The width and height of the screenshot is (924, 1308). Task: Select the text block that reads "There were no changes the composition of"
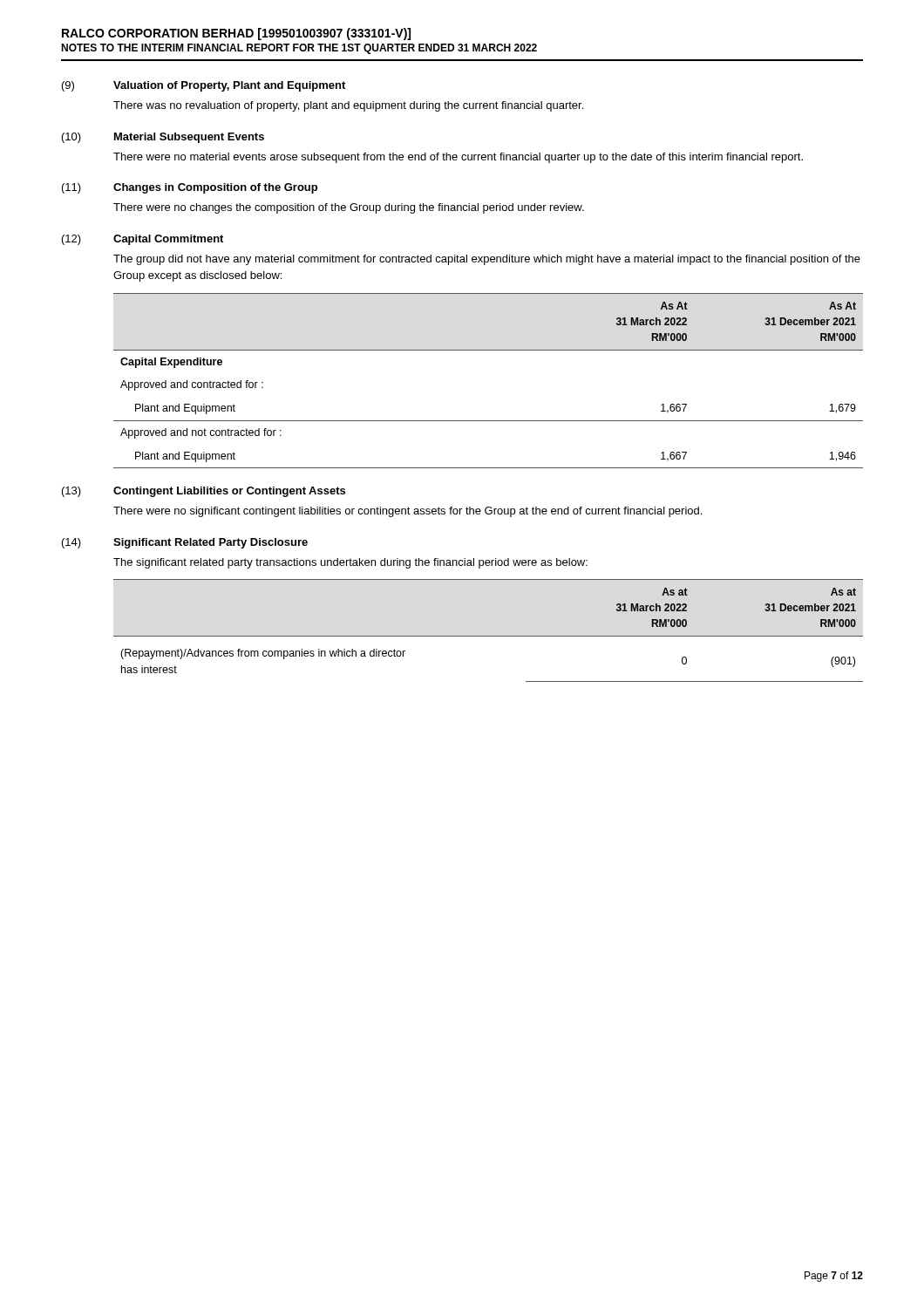click(x=349, y=207)
